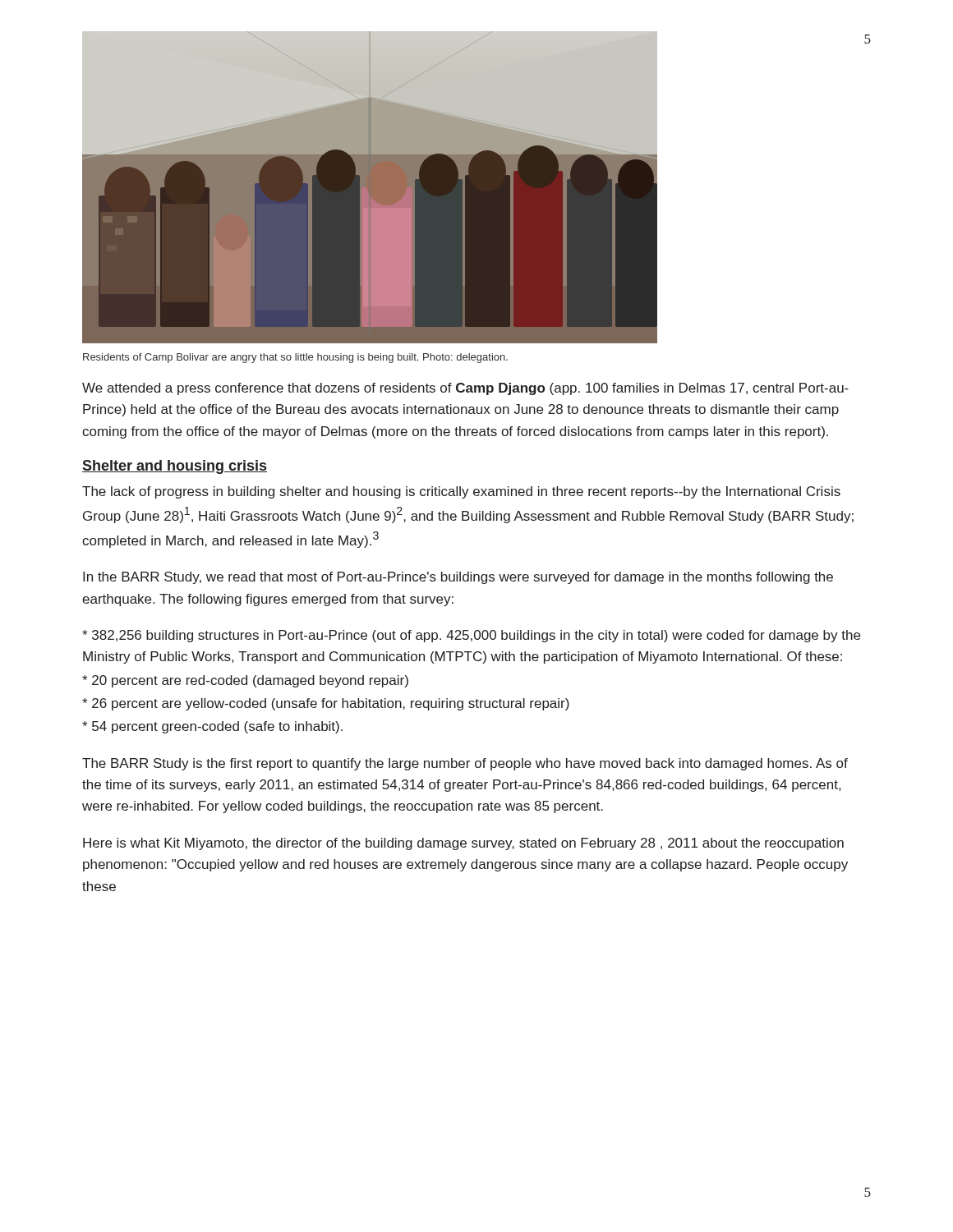
Task: Select the text block that reads "In the BARR Study, we read that"
Action: coord(458,588)
